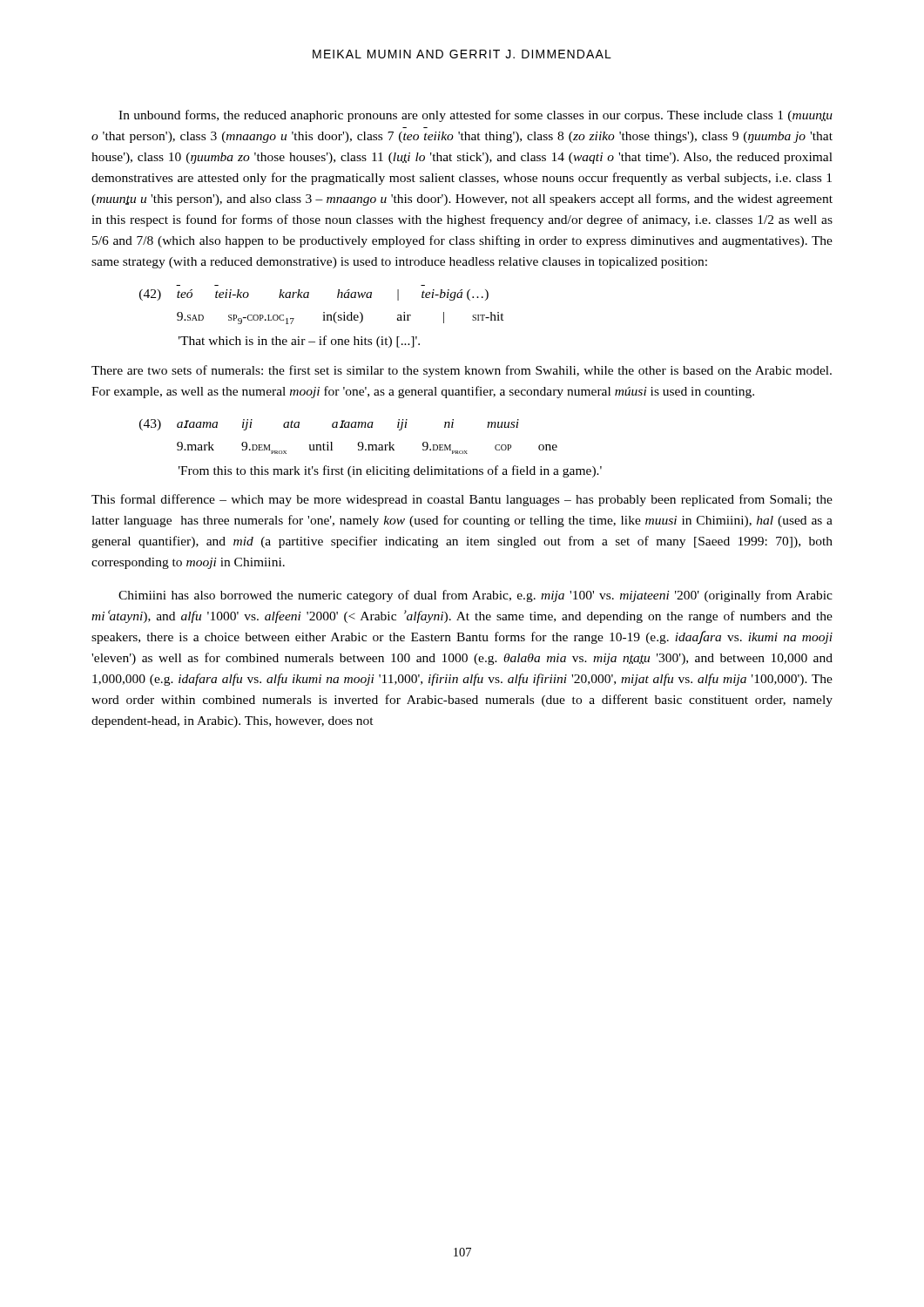Screen dimensions: 1307x924
Task: Find the region starting "There are two sets of numerals: the first"
Action: (462, 381)
